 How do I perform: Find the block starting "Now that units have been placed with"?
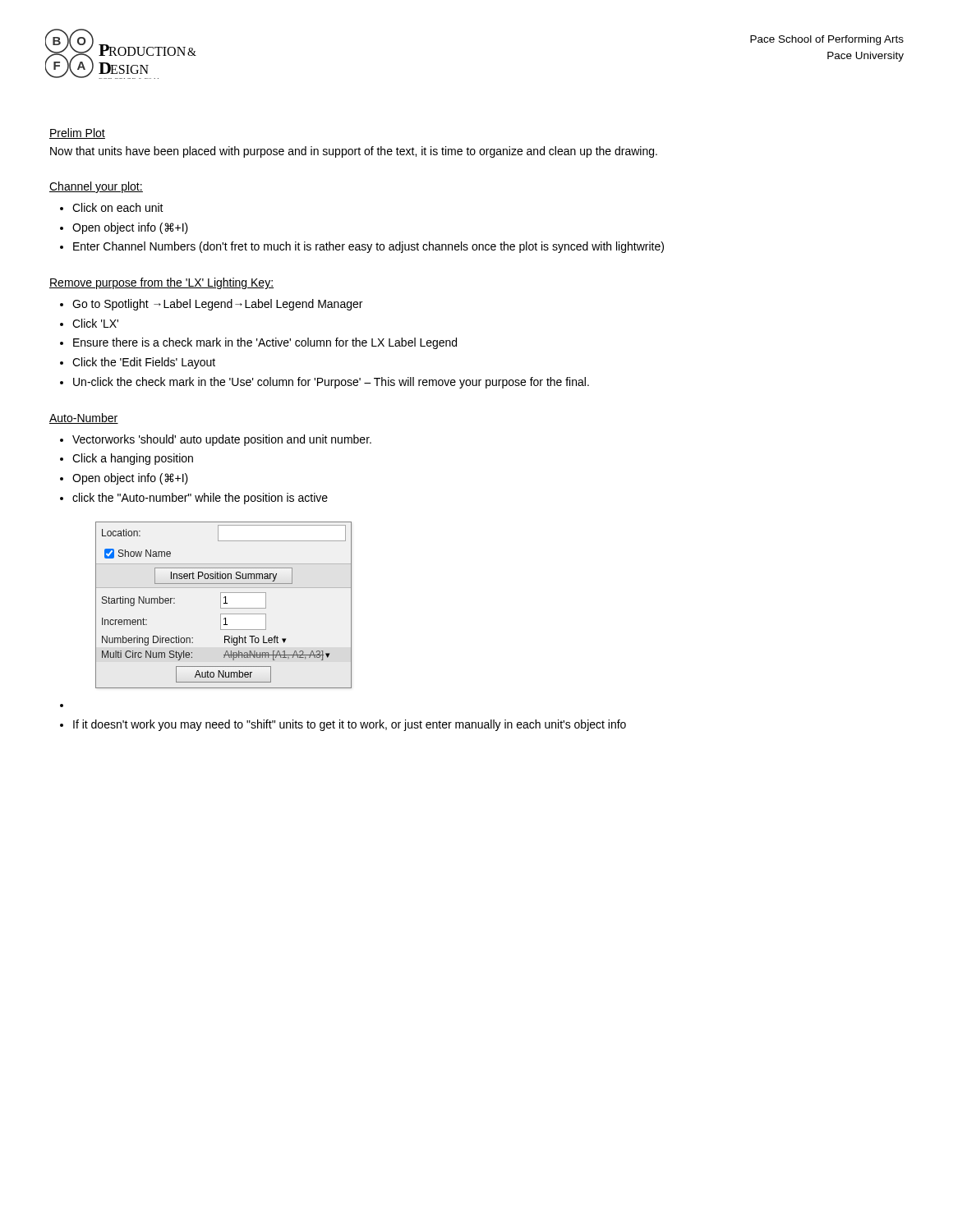[354, 151]
